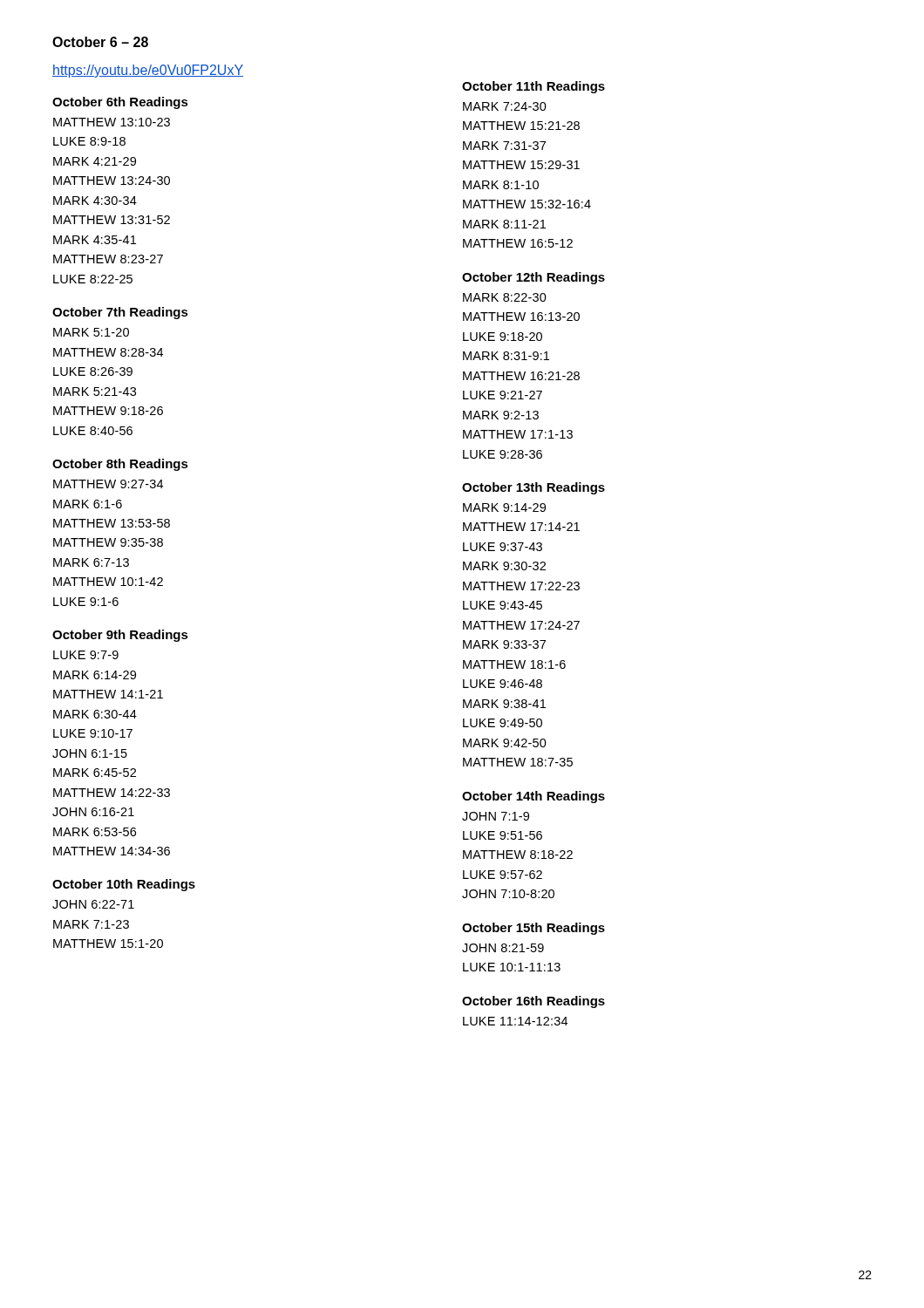
Task: Locate the passage starting "LUKE 9:49-50"
Action: tap(502, 723)
